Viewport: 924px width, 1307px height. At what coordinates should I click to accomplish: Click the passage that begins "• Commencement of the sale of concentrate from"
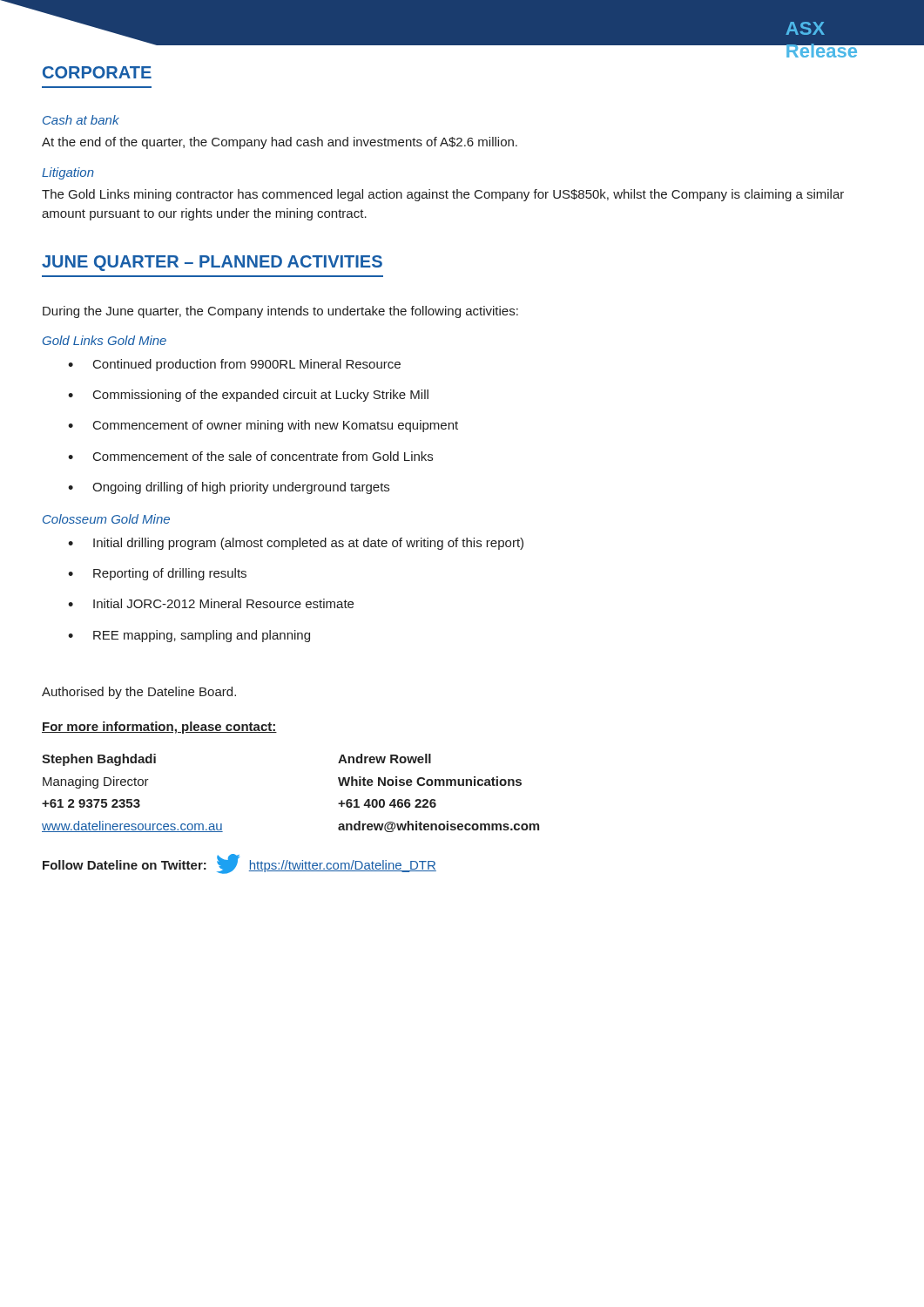pos(251,458)
